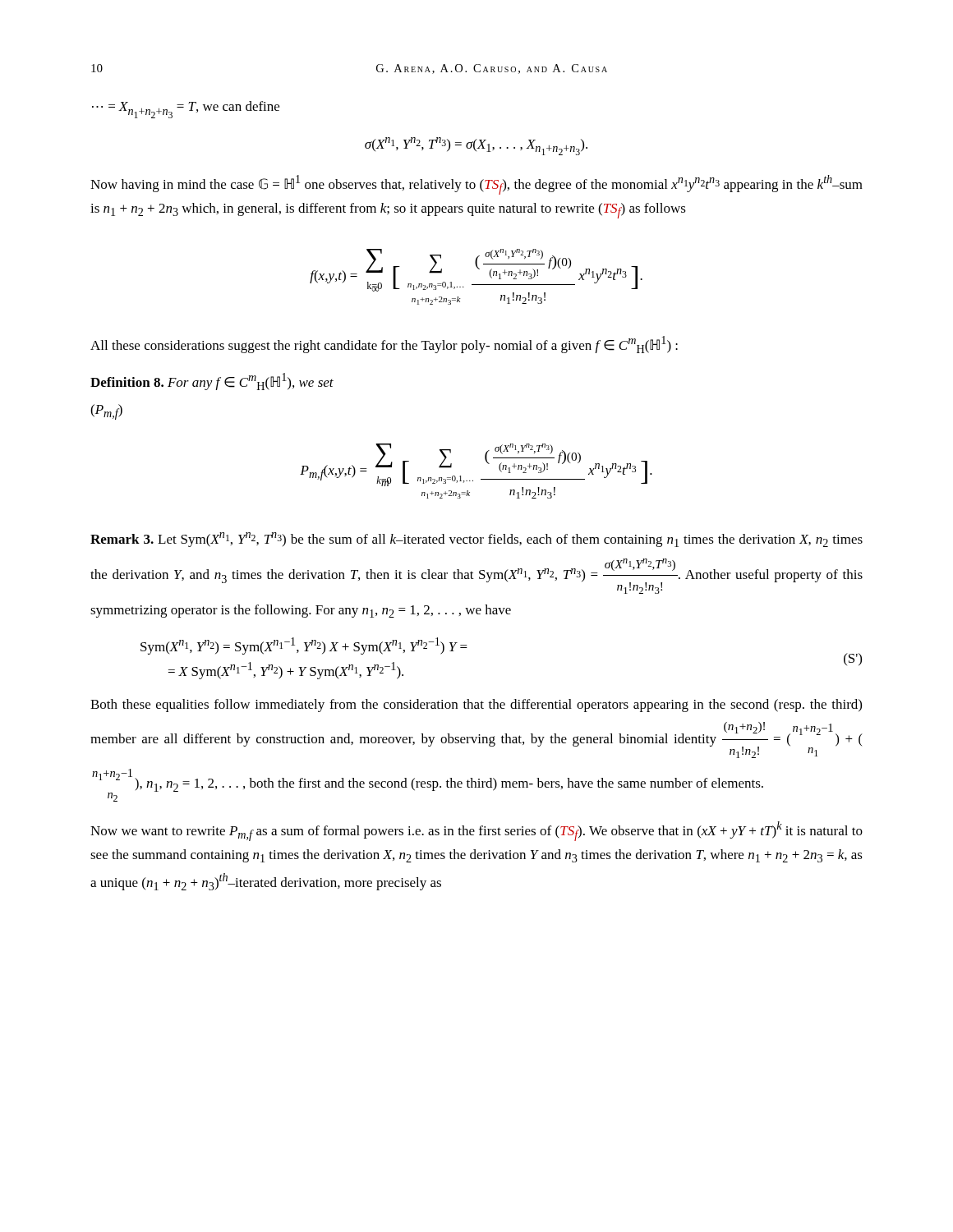This screenshot has width=953, height=1232.
Task: Point to the formula beginning "f(x,y,t) = ∑"
Action: pyautogui.click(x=476, y=277)
